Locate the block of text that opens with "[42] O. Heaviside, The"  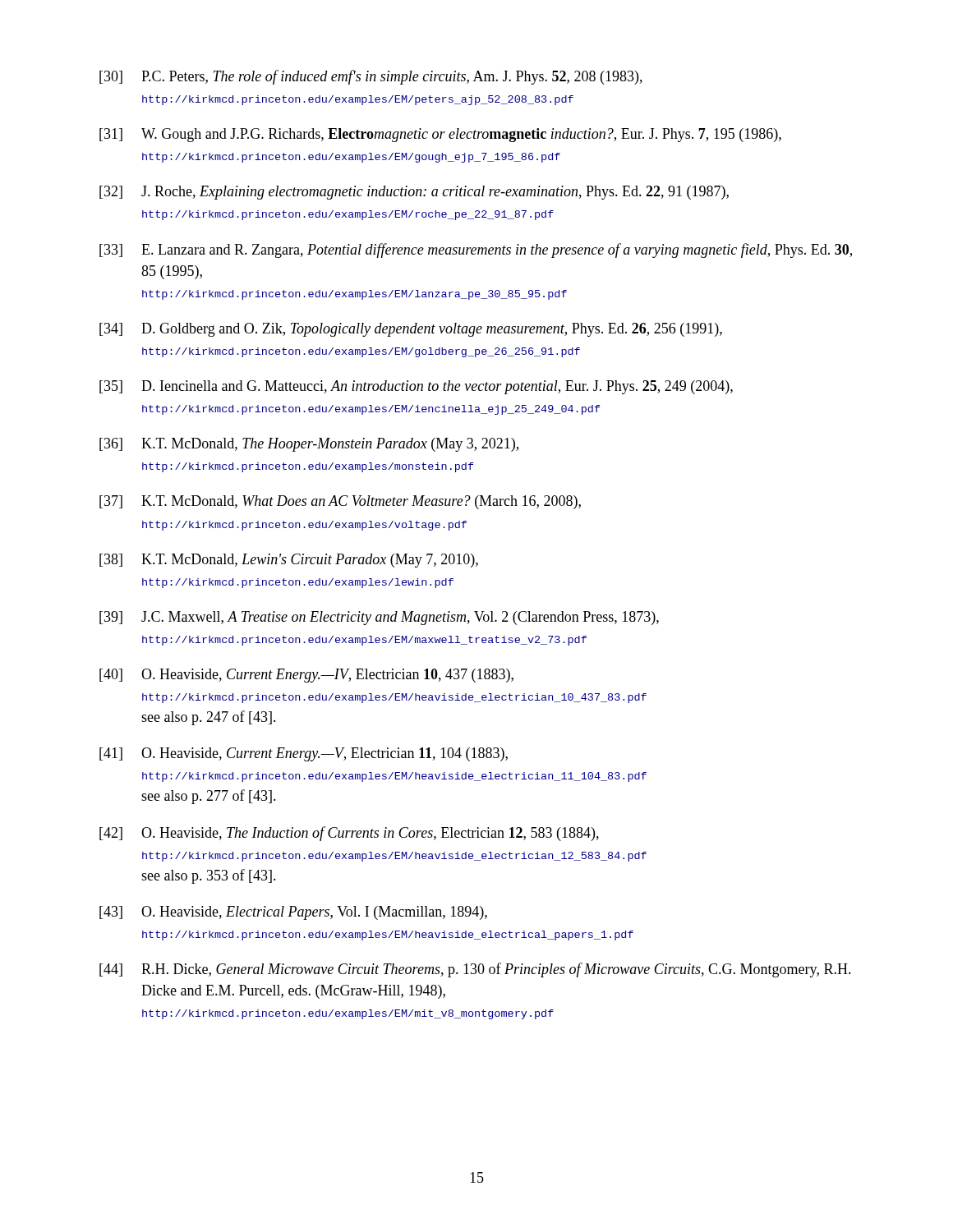coord(476,854)
